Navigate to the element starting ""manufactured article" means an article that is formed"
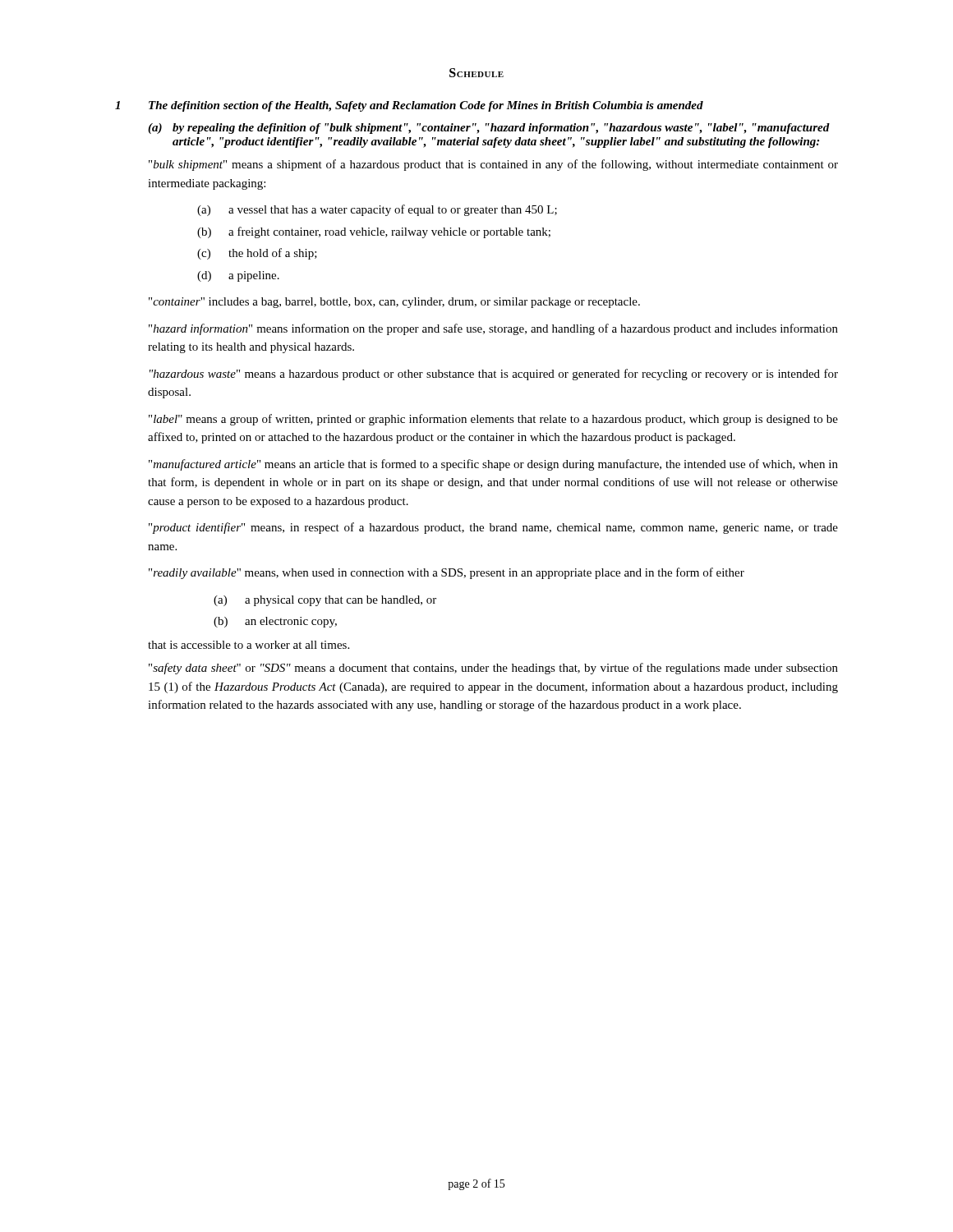 493,482
